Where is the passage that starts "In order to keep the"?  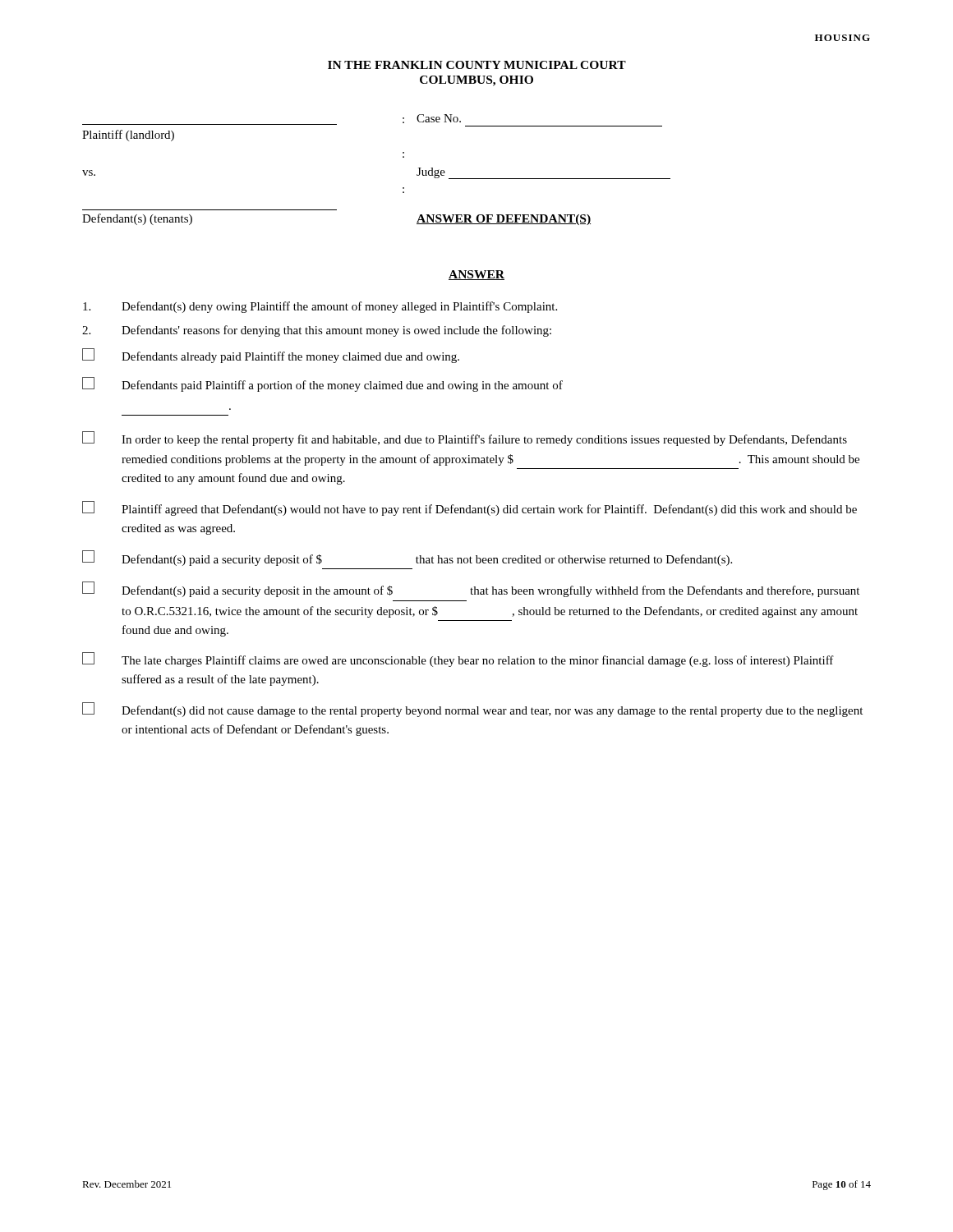(476, 459)
